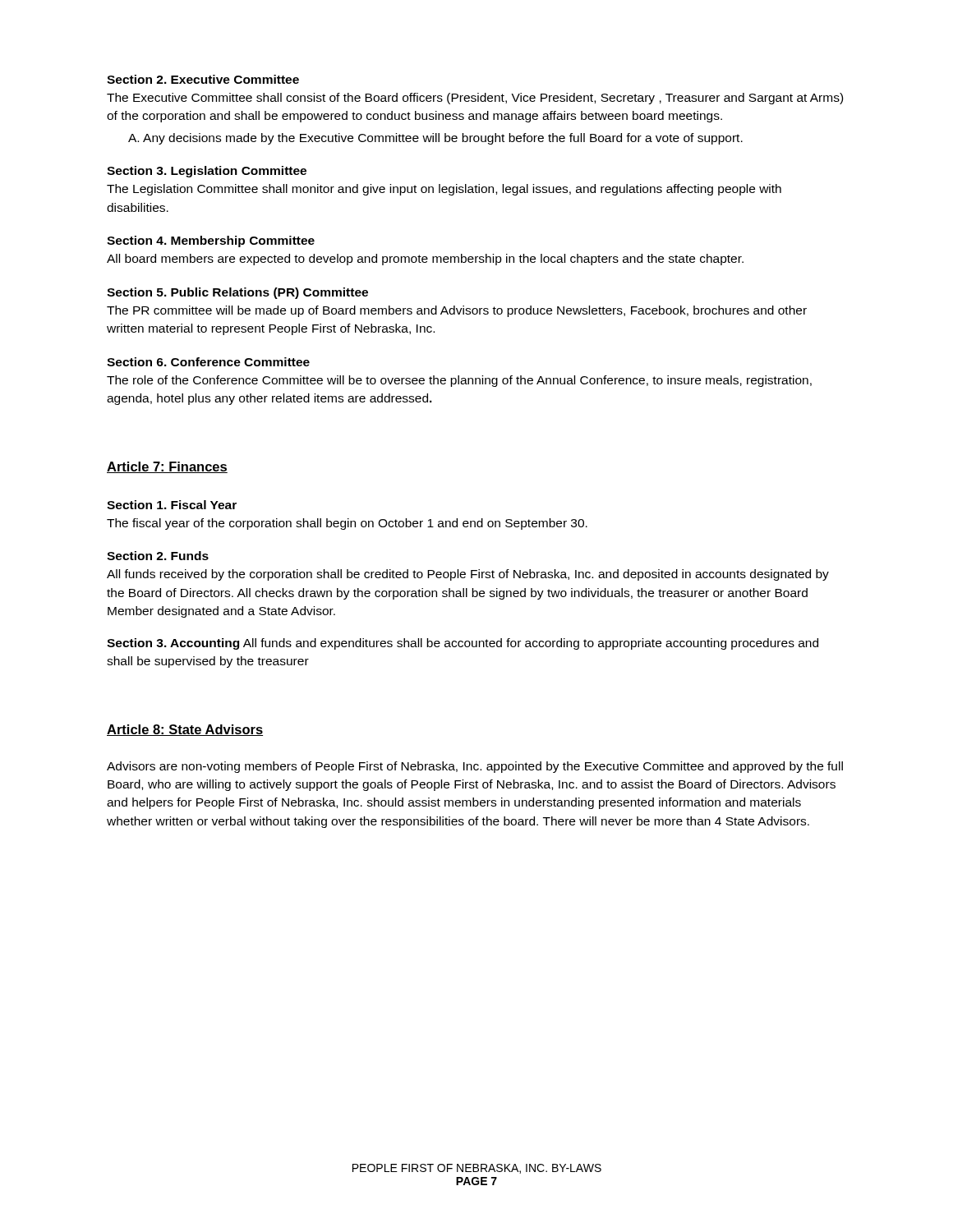The height and width of the screenshot is (1232, 953).
Task: Find the text block starting "All board members"
Action: click(x=426, y=259)
